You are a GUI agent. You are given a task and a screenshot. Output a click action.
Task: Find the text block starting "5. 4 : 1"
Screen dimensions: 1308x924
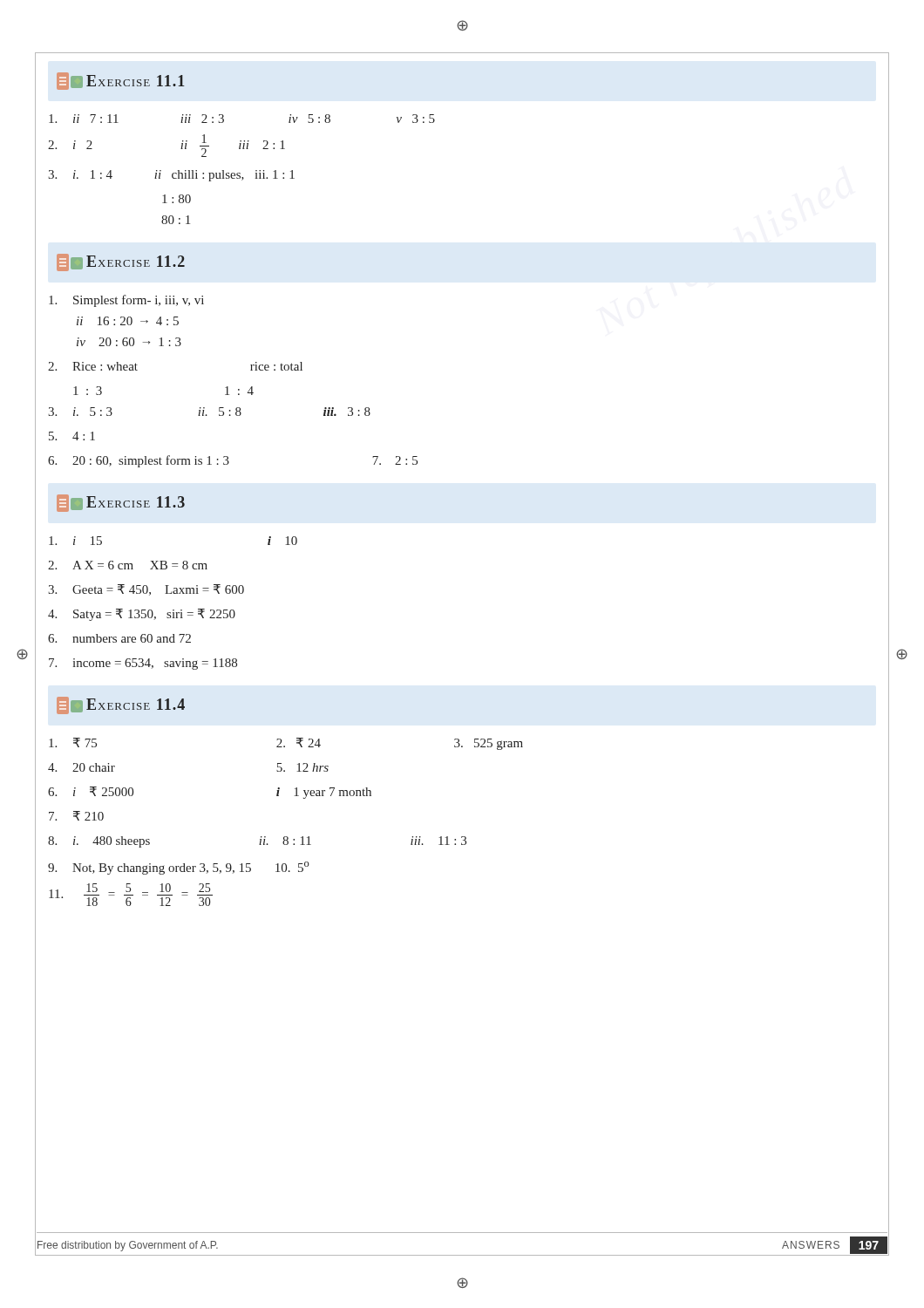72,436
